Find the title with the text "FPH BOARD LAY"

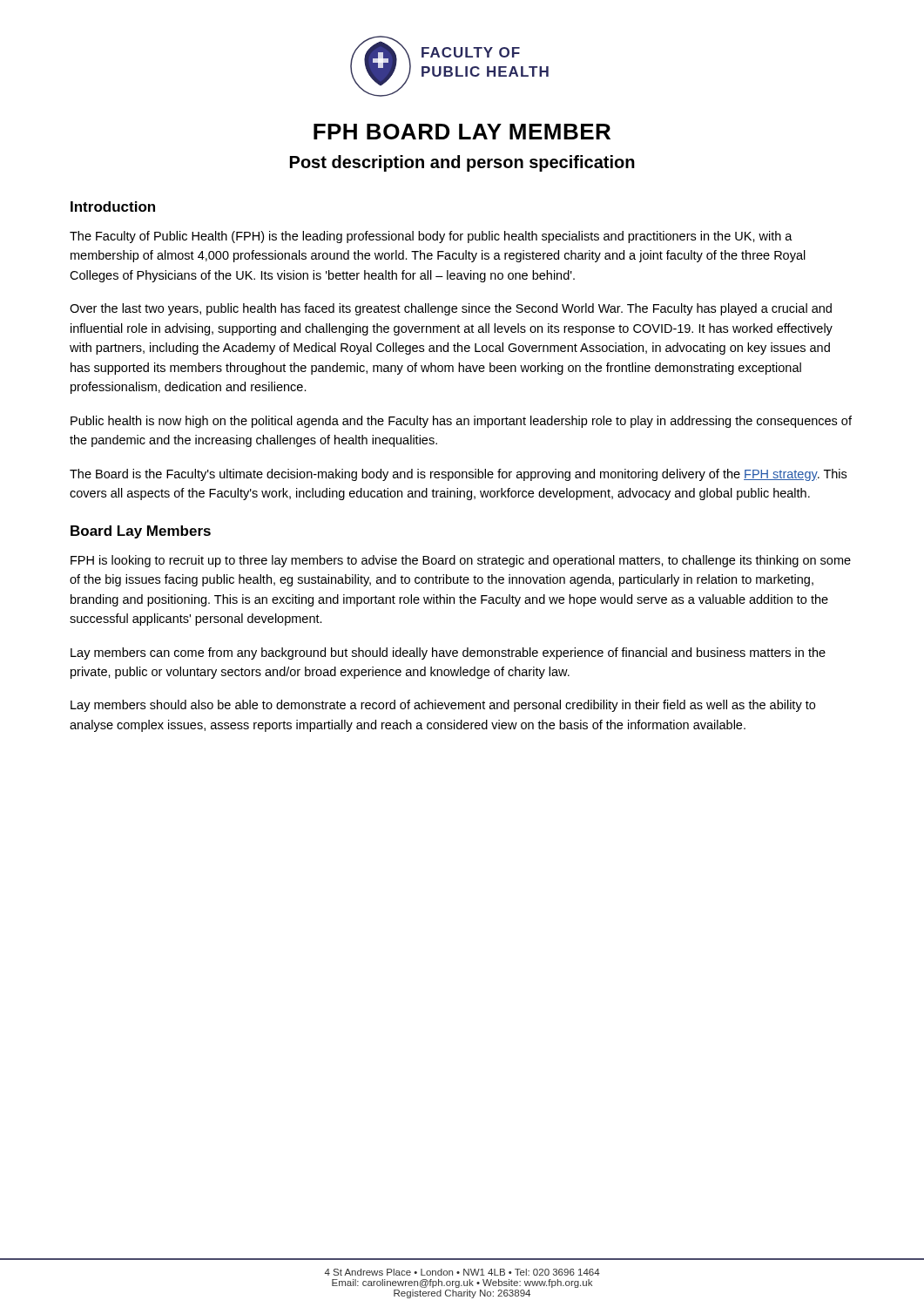[x=462, y=132]
